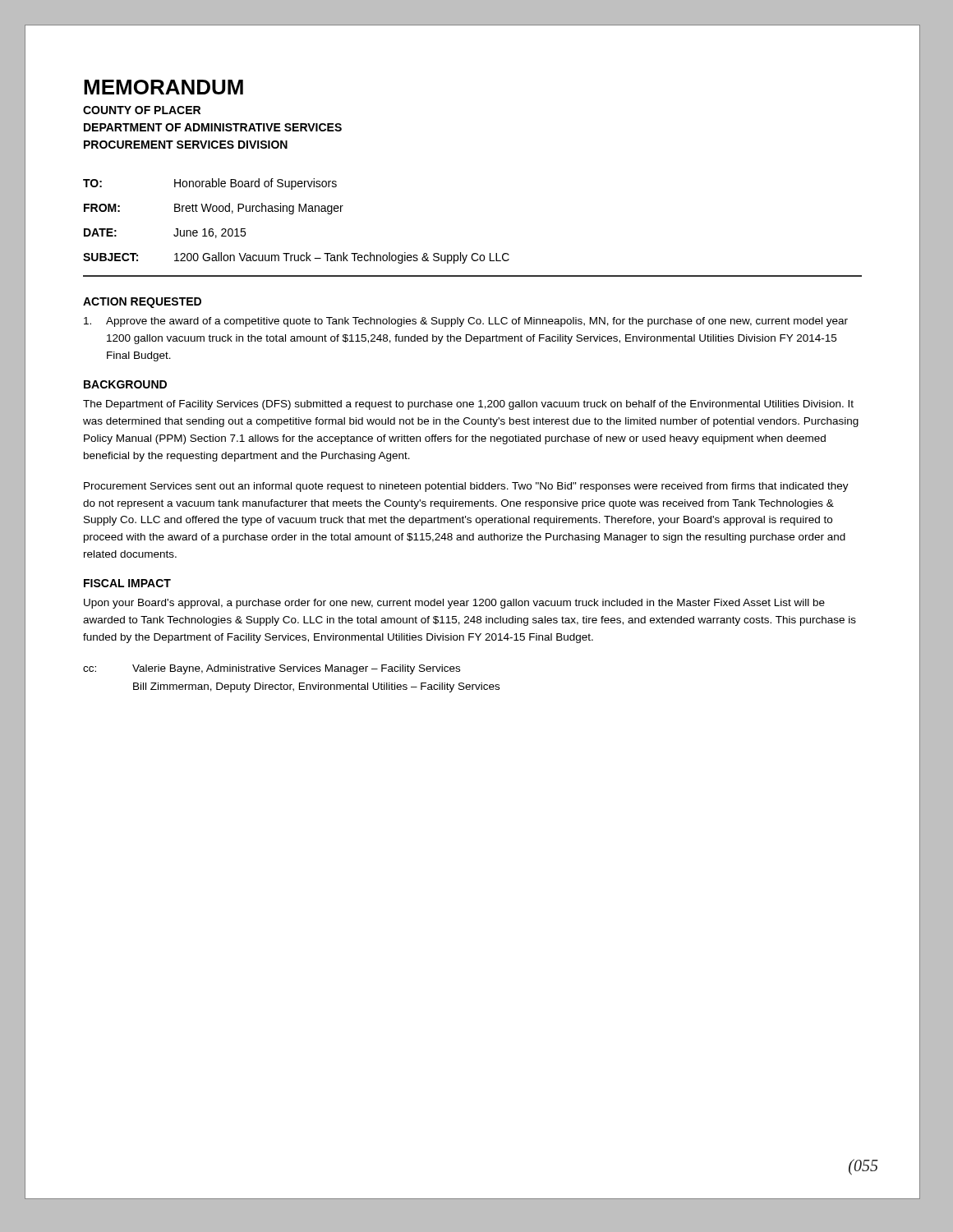Locate the title
The image size is (953, 1232).
164,88
